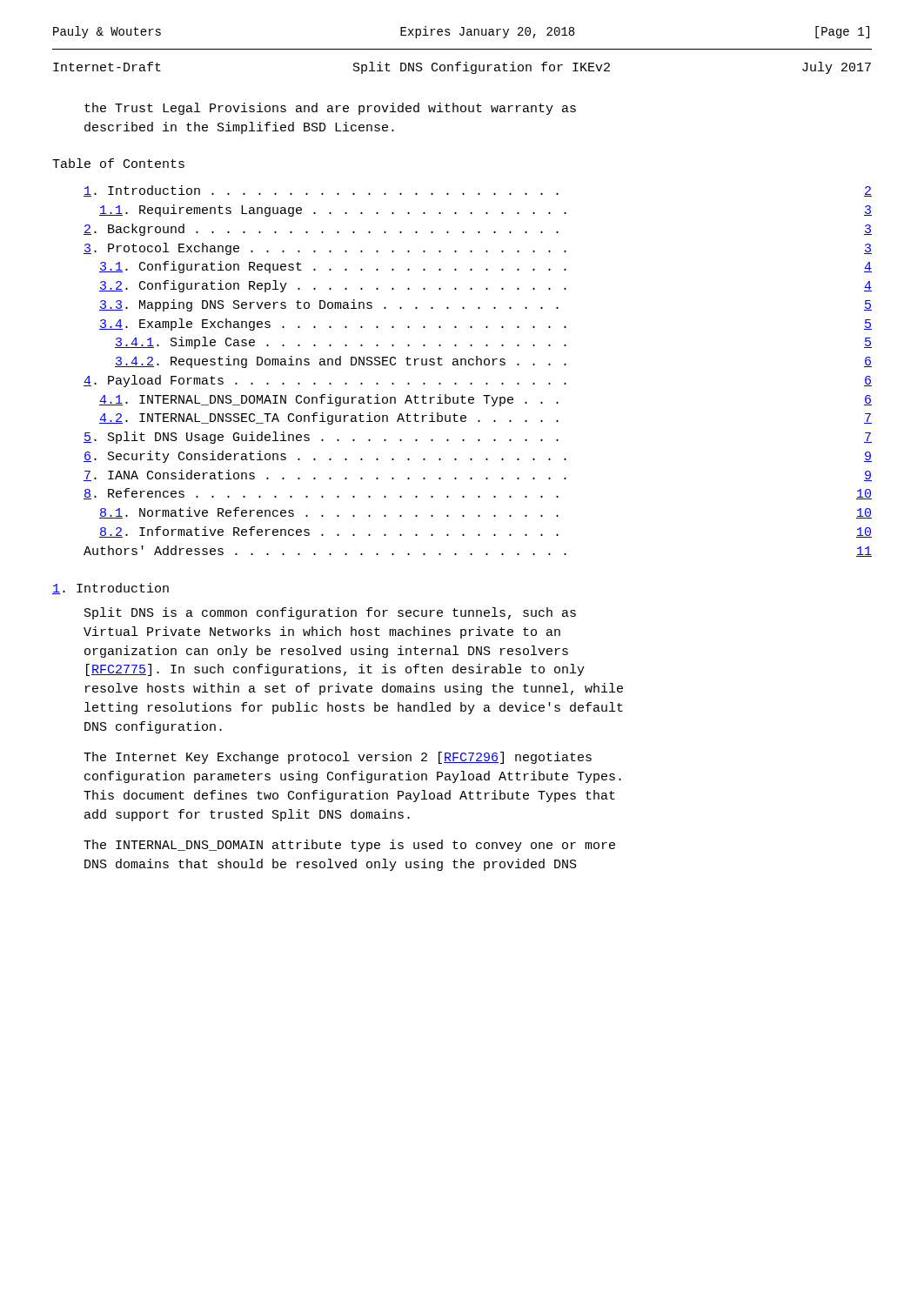Where is the passage that starts "3.4.2. Requesting Domains and DNSSEC"?
The image size is (924, 1305).
click(x=478, y=363)
